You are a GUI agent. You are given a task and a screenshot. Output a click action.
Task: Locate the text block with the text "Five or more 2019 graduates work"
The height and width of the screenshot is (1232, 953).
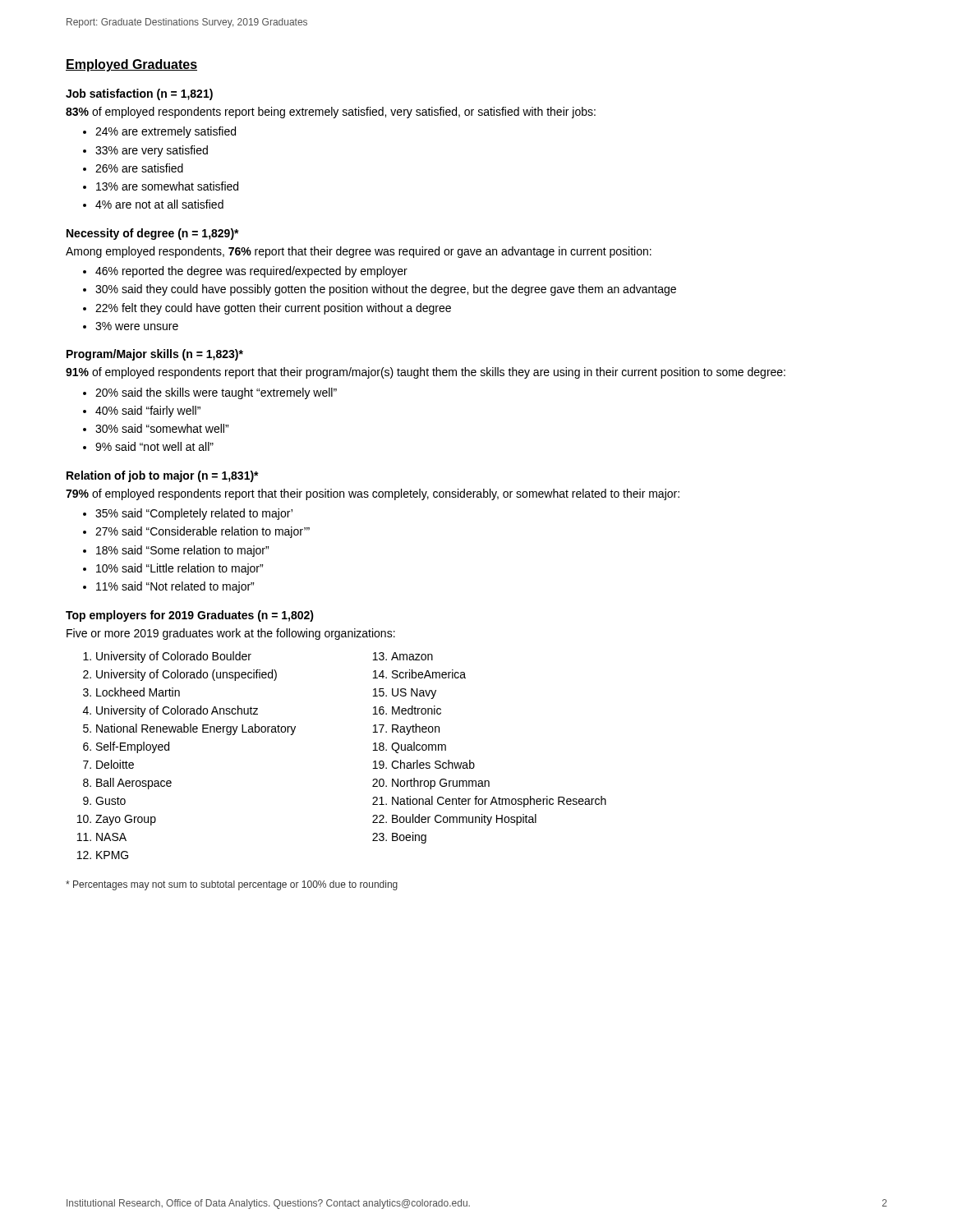click(x=231, y=634)
